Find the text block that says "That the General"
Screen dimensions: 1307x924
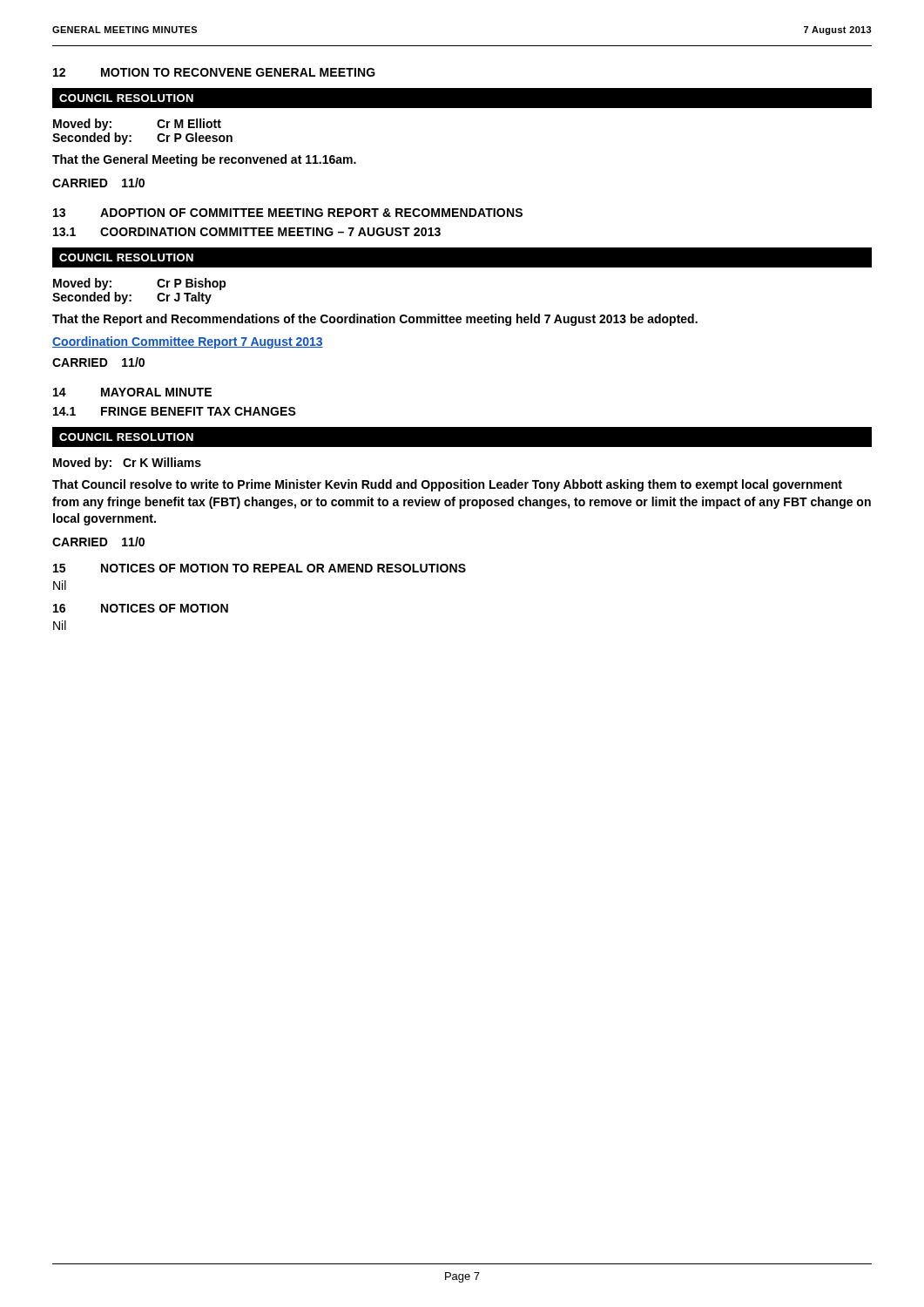(x=204, y=159)
